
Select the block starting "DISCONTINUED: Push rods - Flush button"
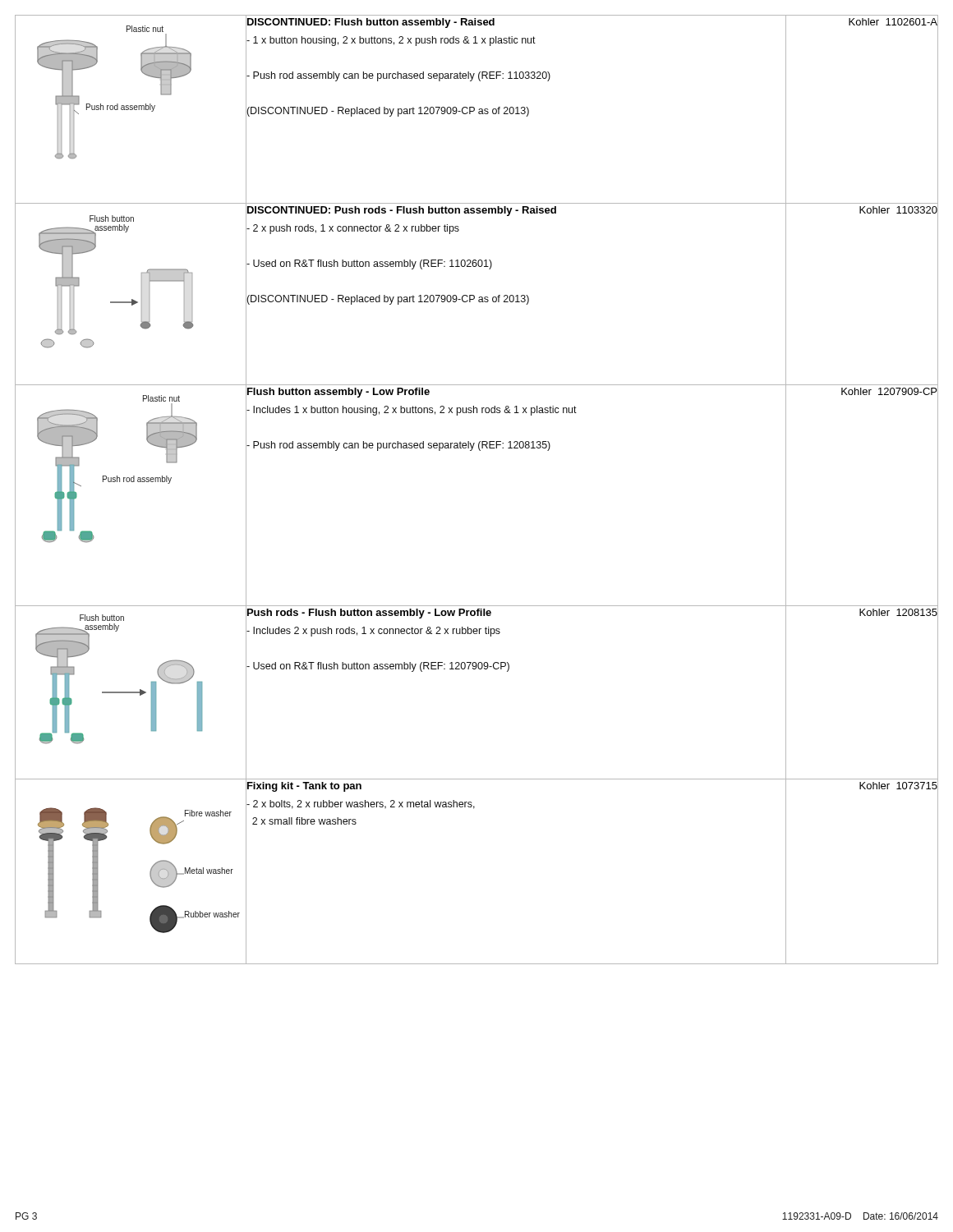[x=516, y=255]
